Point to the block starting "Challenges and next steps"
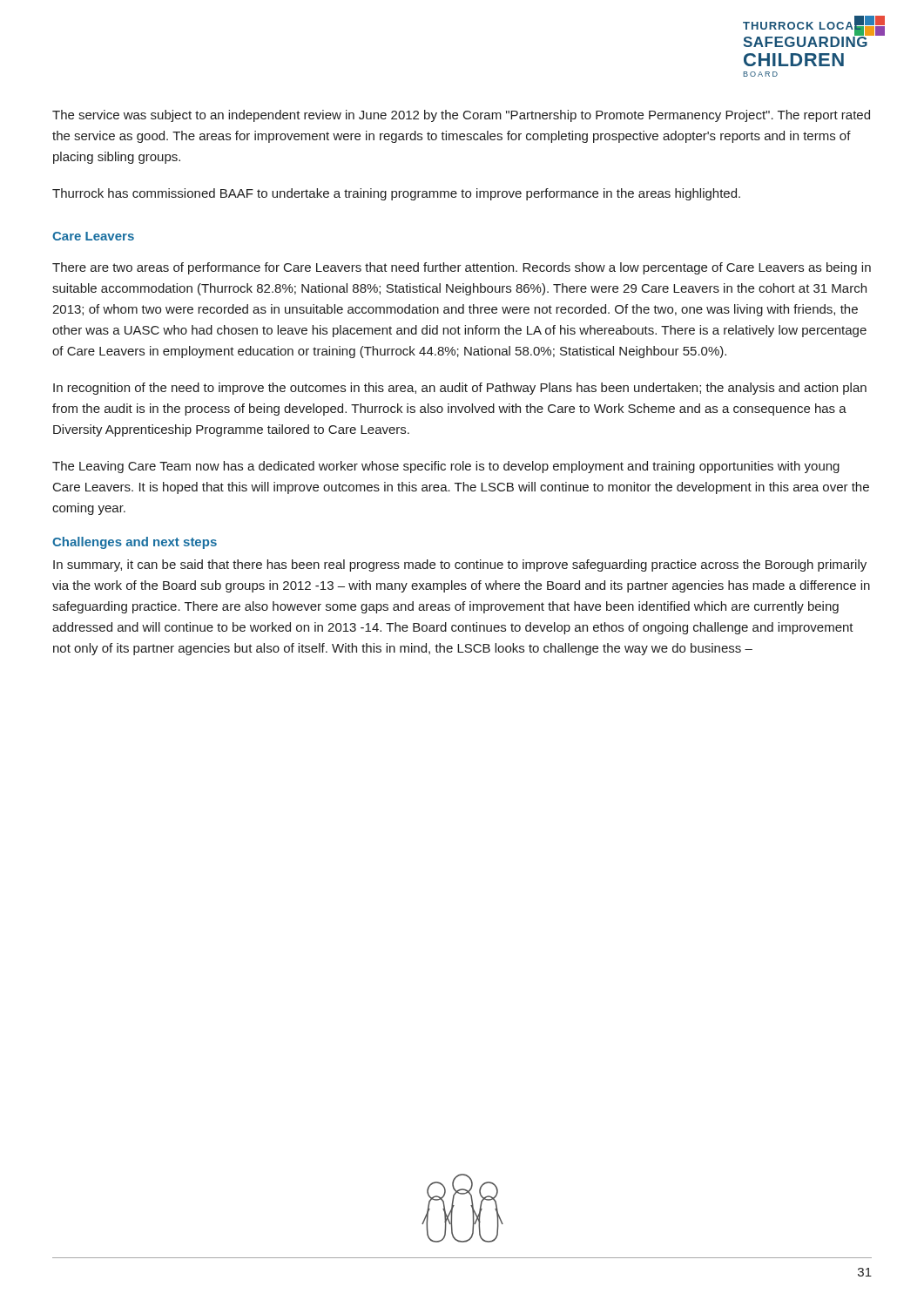 click(135, 542)
